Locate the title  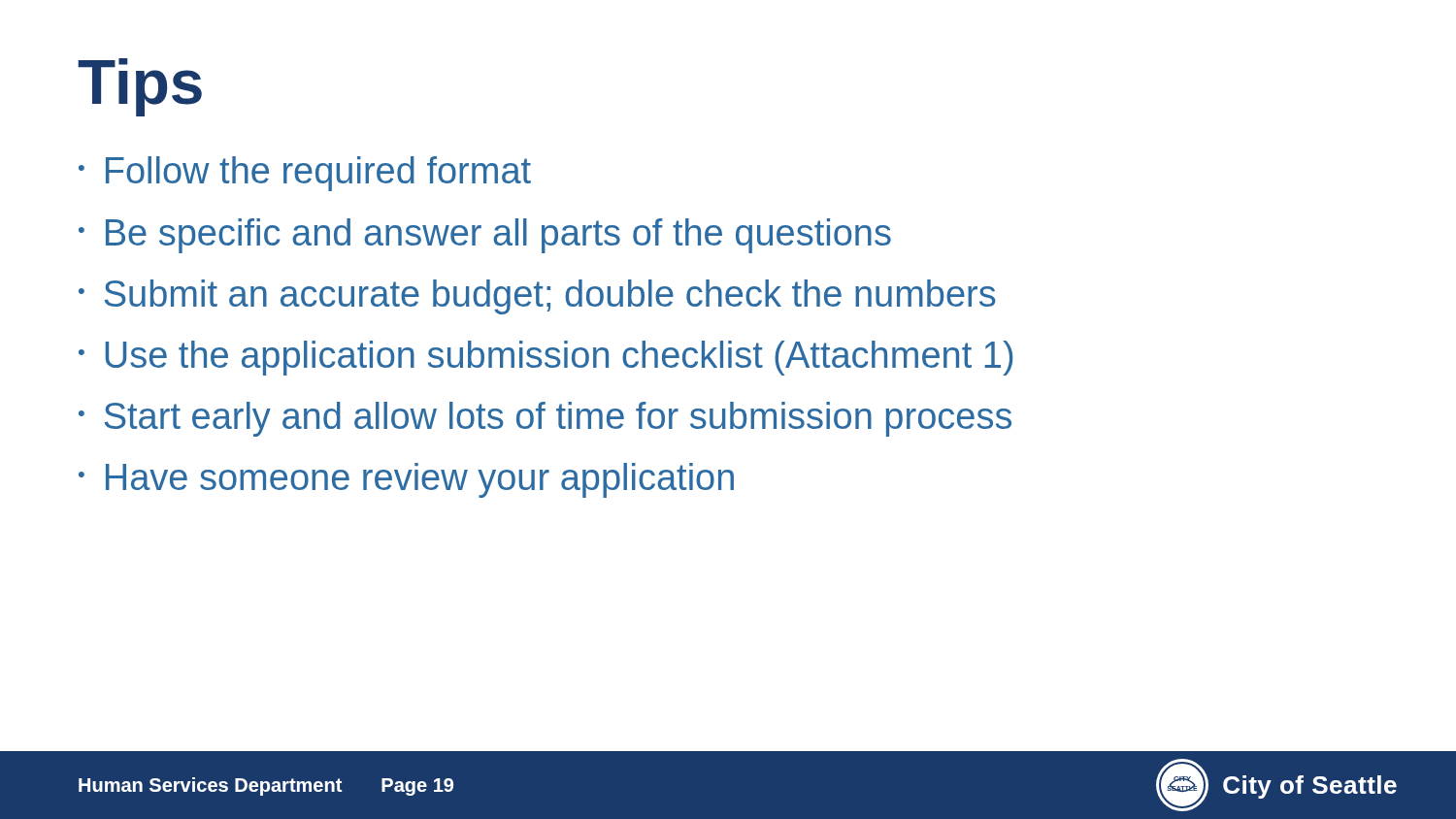tap(141, 83)
